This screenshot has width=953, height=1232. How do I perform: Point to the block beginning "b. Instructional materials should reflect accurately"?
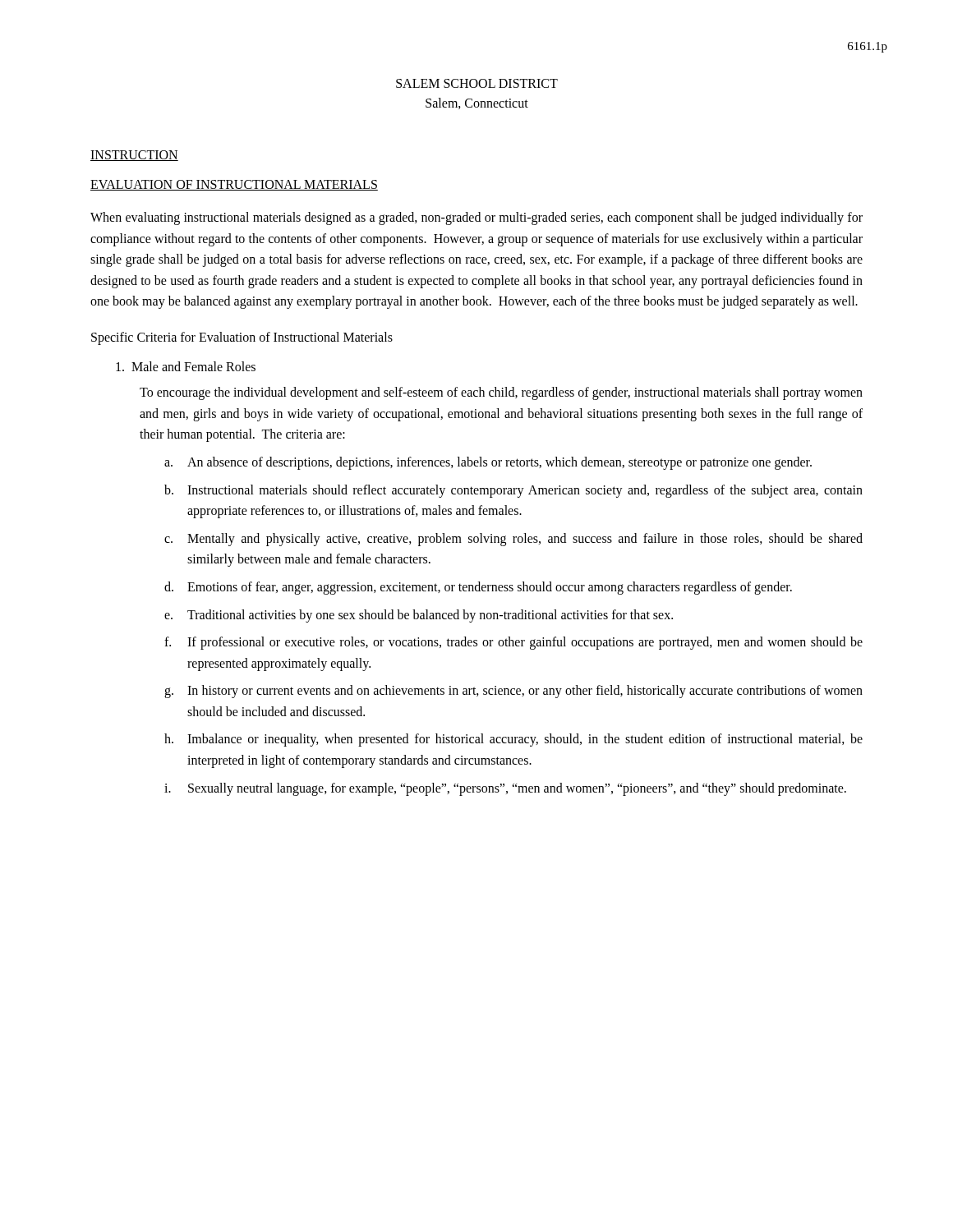513,500
